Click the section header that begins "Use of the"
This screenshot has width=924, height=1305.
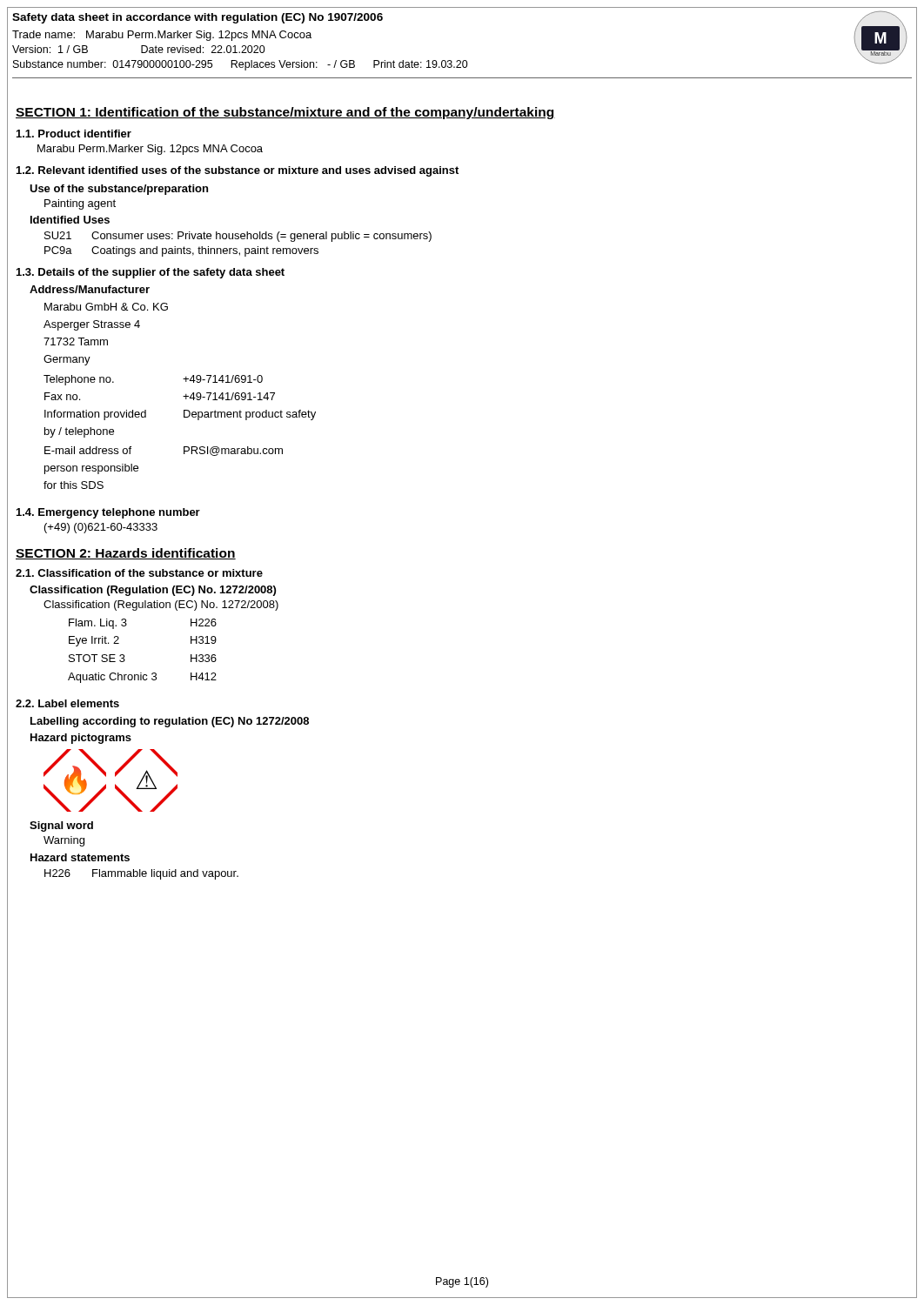(x=119, y=188)
